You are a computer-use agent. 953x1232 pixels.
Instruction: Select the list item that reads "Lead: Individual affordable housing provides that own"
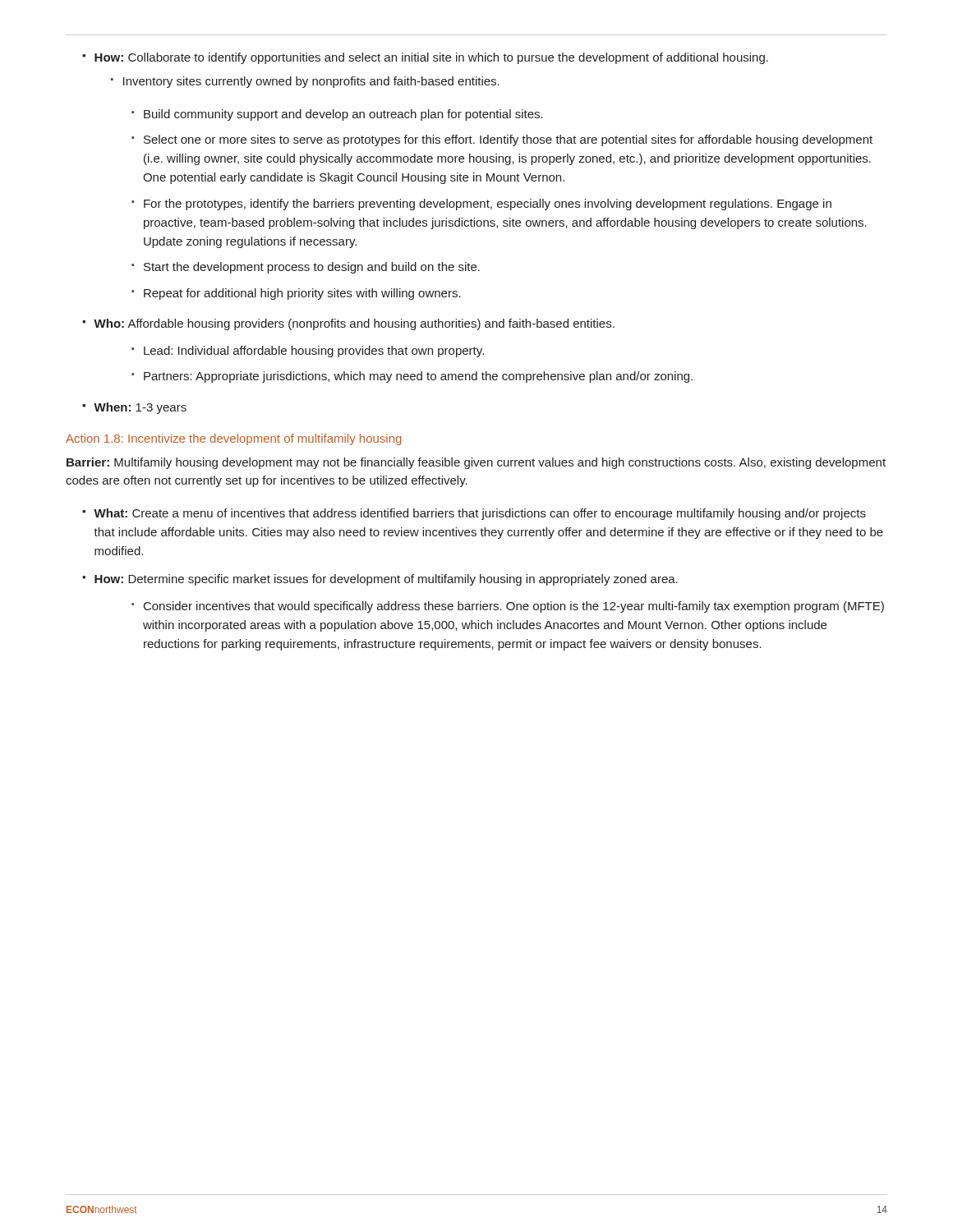click(x=308, y=352)
